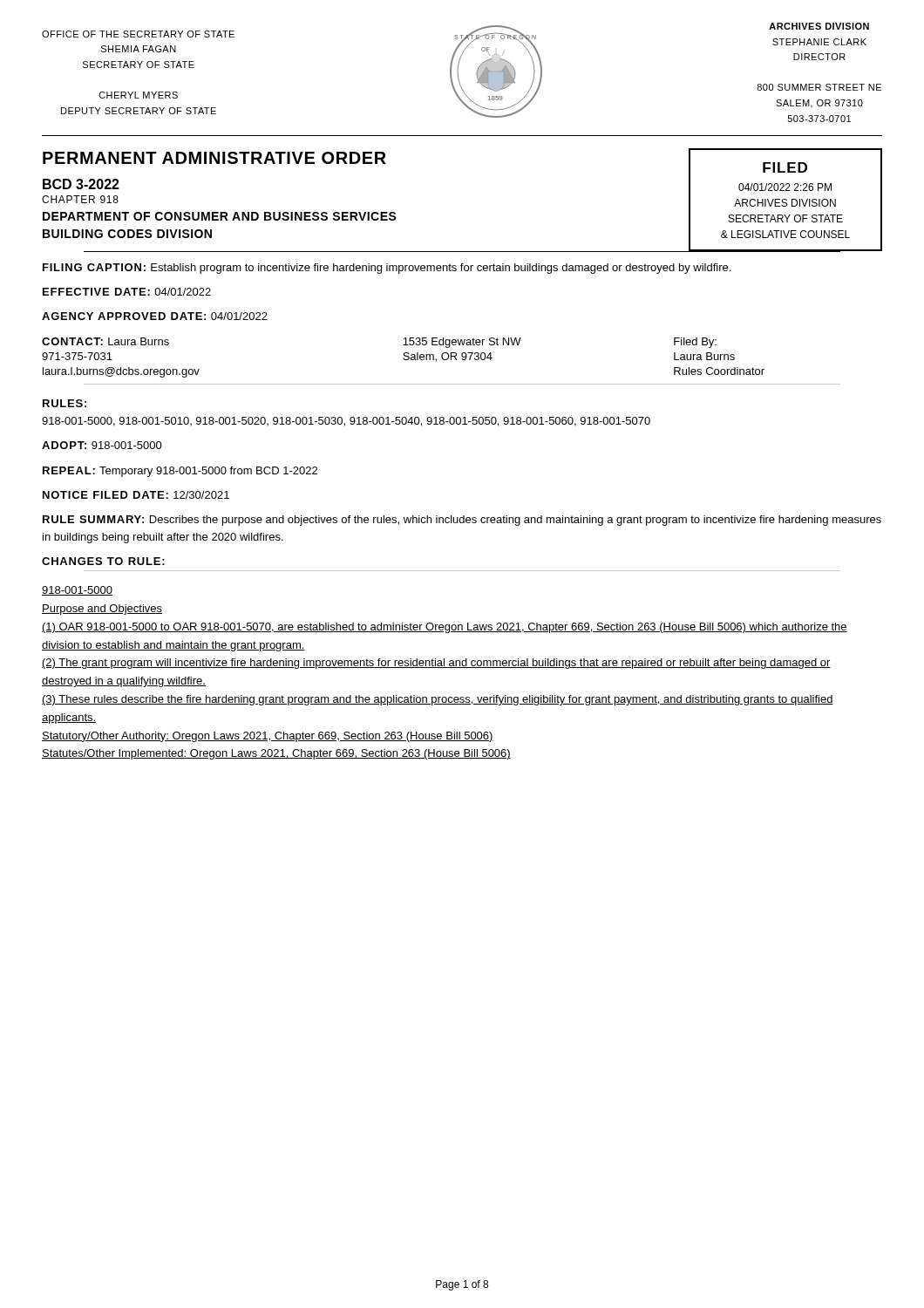
Task: Locate the text block containing "AGENCY APPROVED DATE:"
Action: pyautogui.click(x=155, y=316)
